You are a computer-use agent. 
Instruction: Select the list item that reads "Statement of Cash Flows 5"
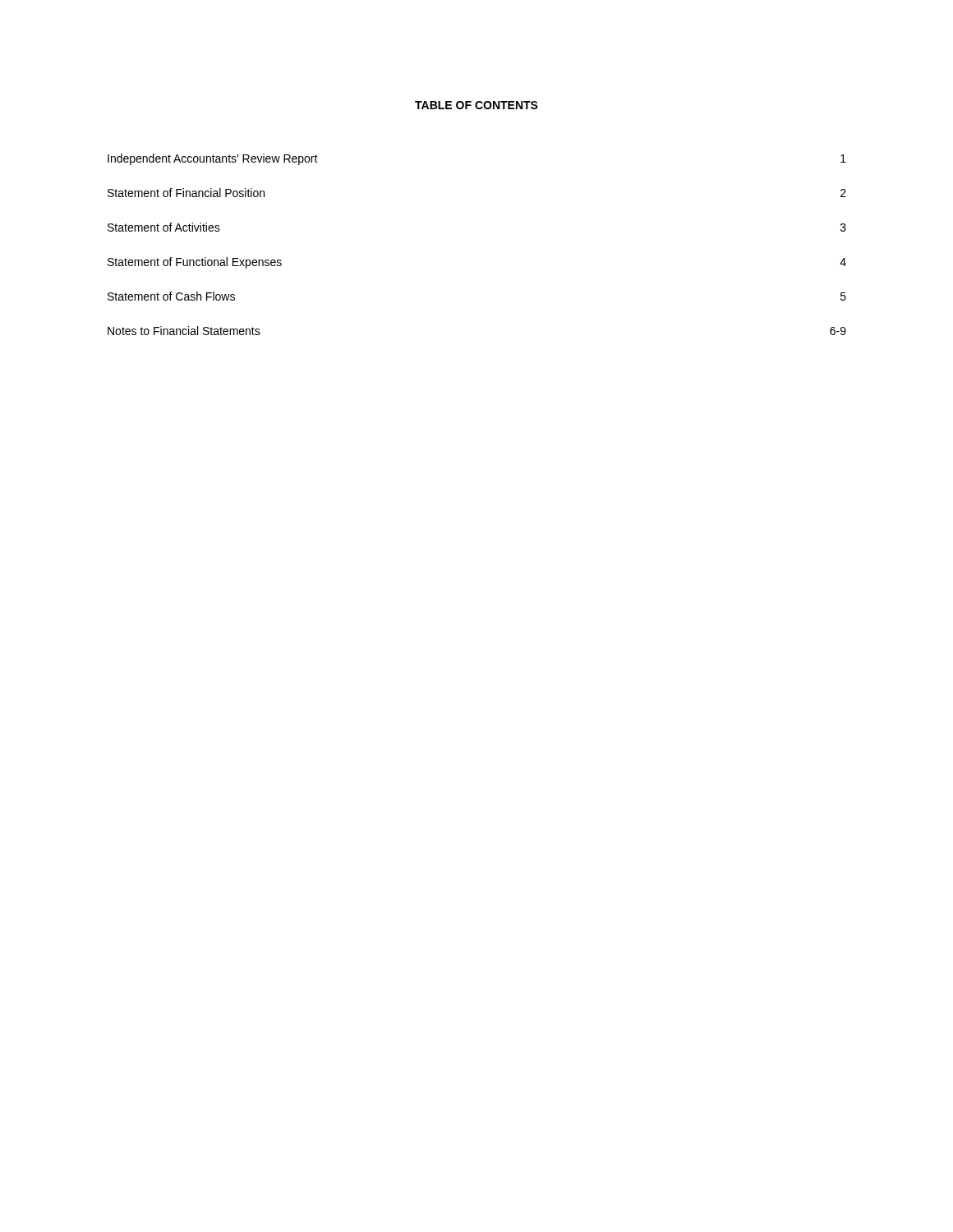click(167, 296)
